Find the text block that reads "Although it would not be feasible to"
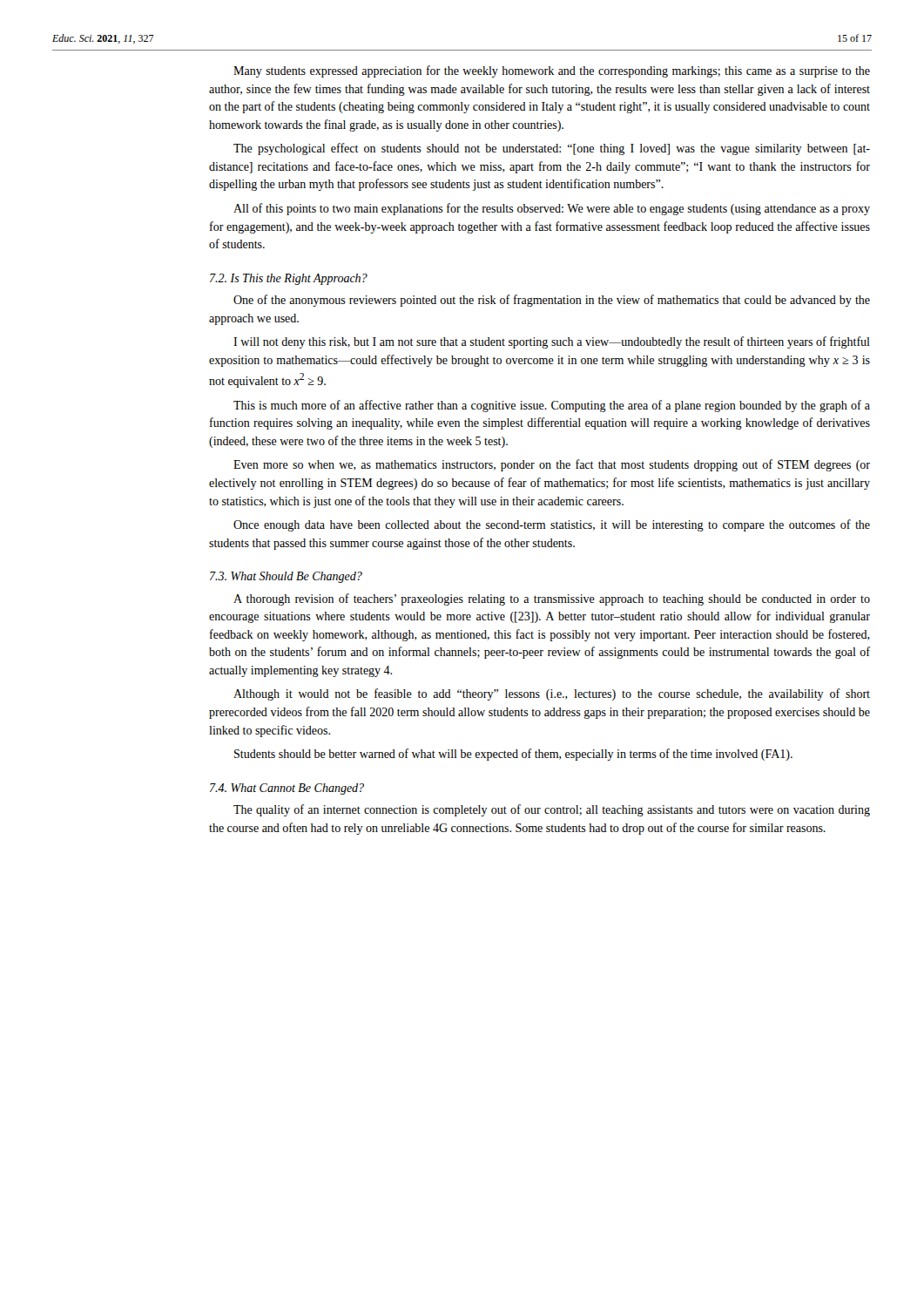 click(x=540, y=713)
